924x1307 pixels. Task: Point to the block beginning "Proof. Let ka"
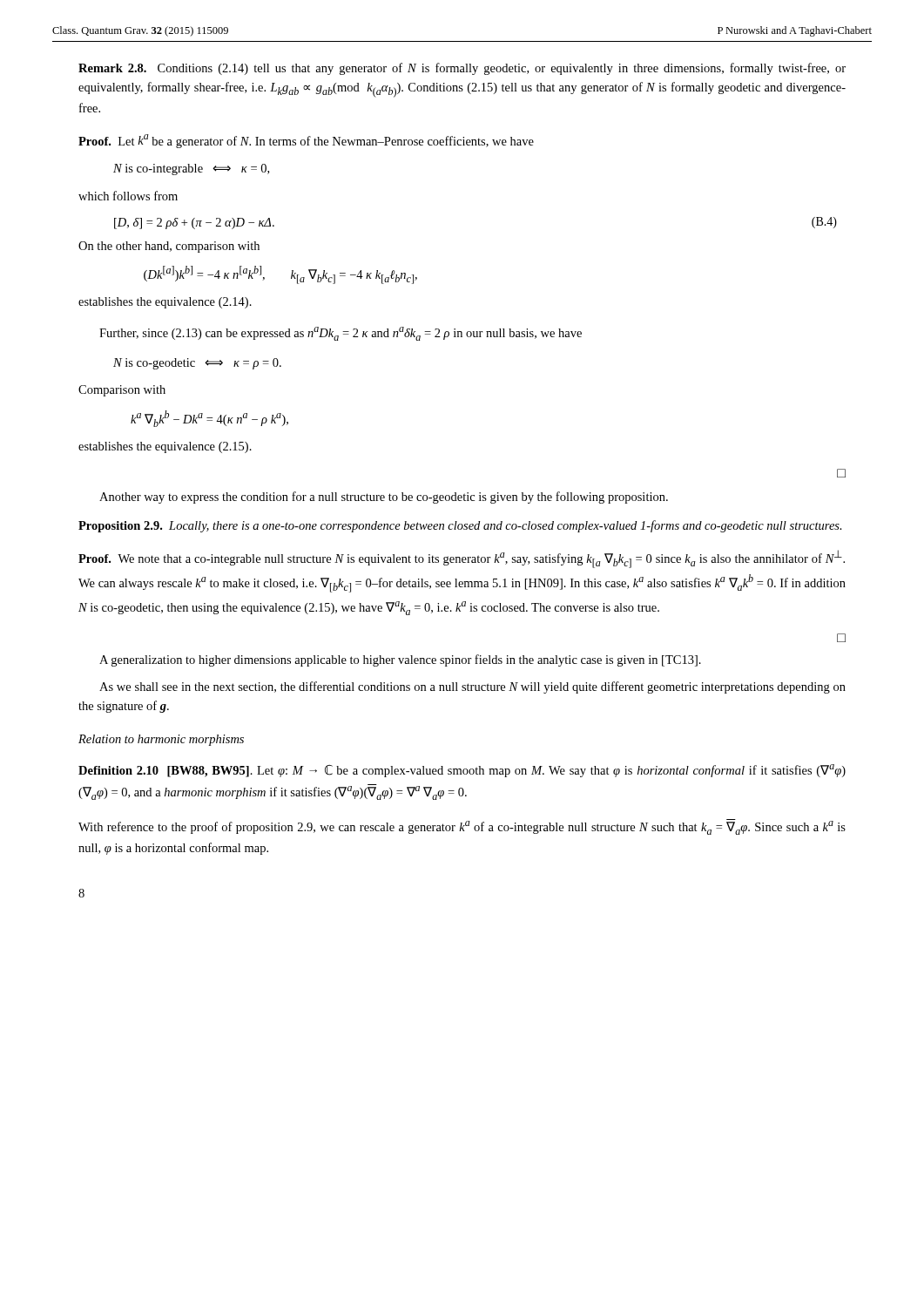pyautogui.click(x=462, y=140)
